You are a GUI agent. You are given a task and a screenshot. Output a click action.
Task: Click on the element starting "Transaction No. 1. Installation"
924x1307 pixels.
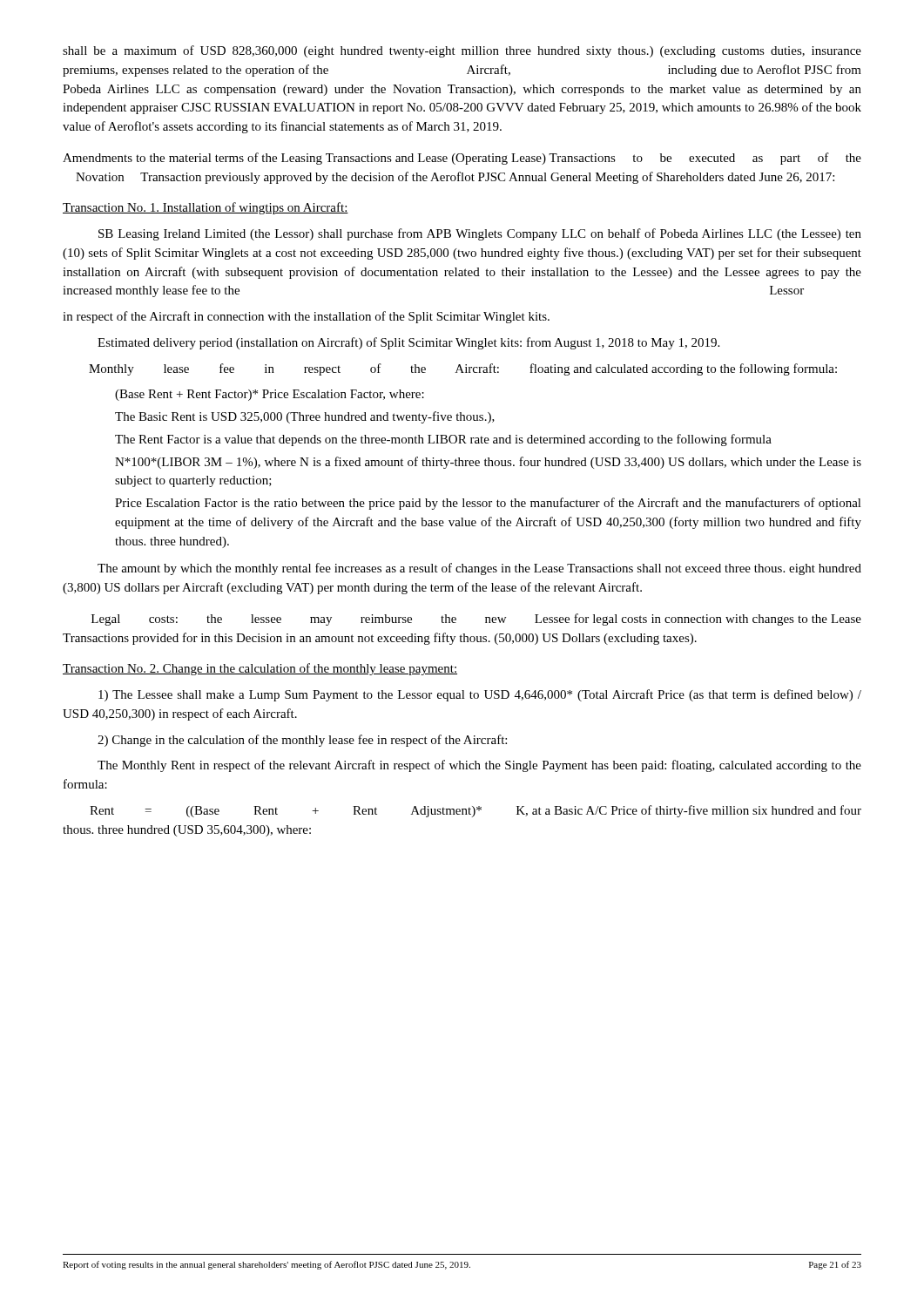206,208
